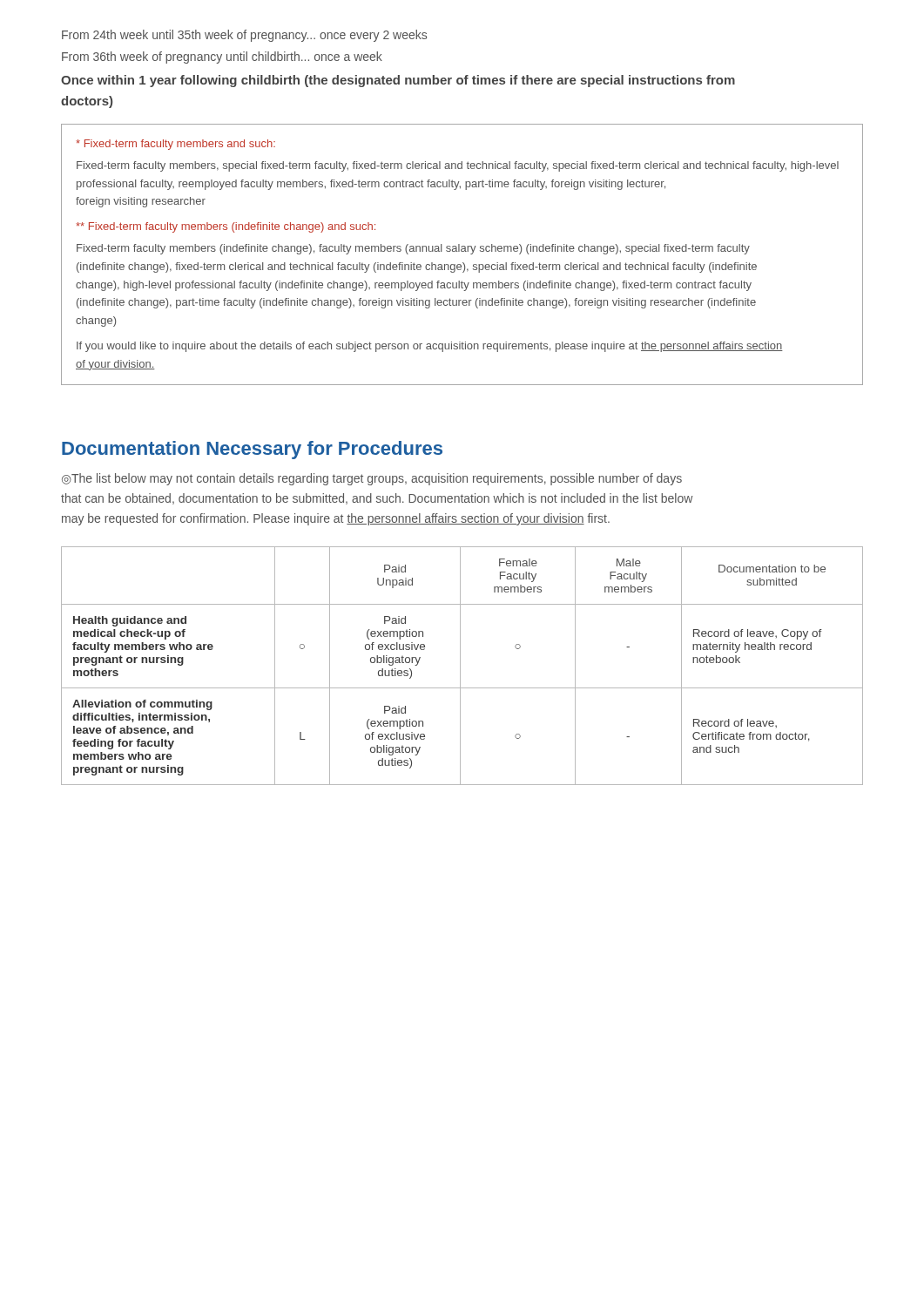Find the table that mentions "Alleviation of commuting"
The image size is (924, 1307).
pyautogui.click(x=462, y=666)
